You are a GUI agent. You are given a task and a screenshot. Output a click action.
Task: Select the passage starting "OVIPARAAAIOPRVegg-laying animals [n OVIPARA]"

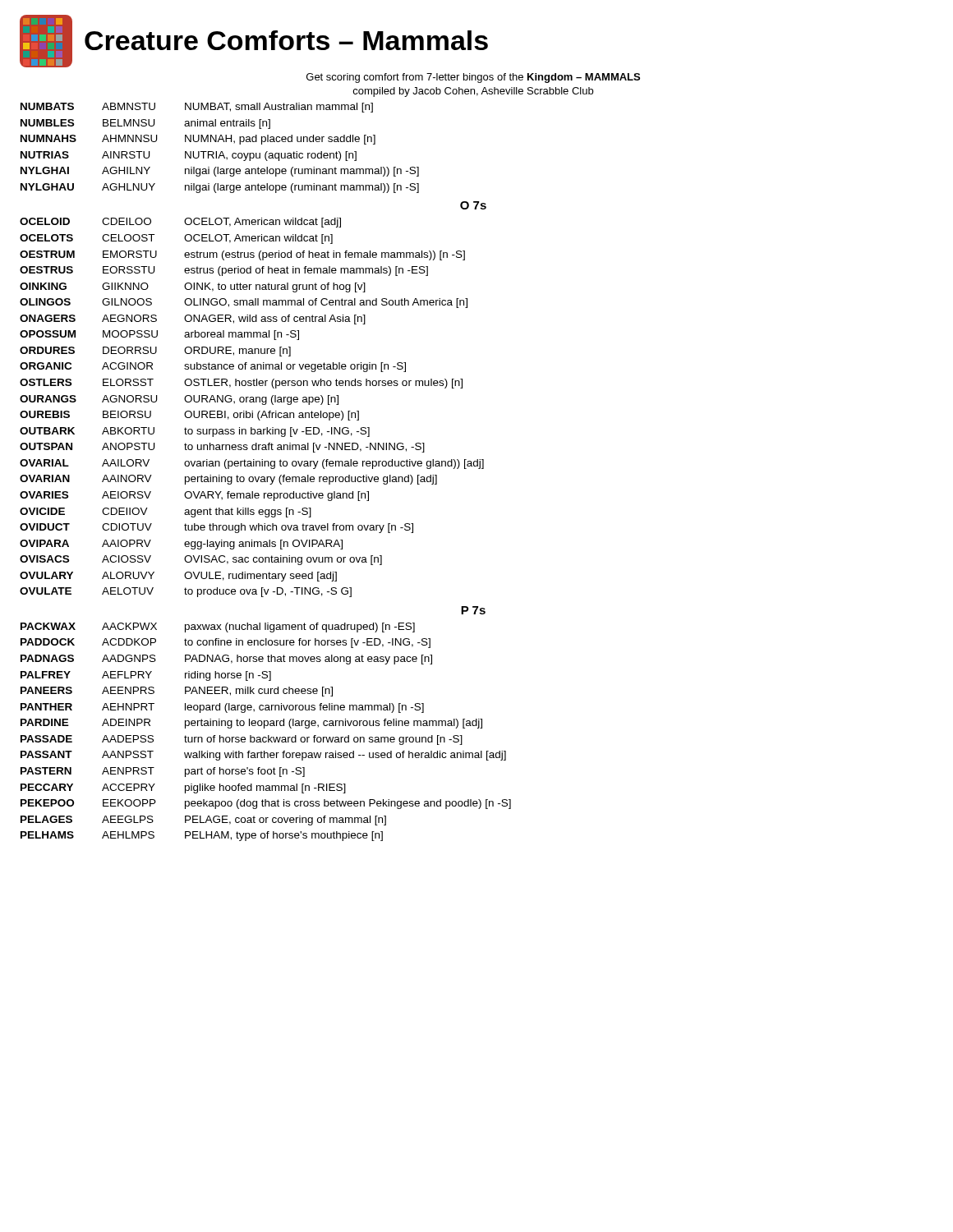(181, 545)
